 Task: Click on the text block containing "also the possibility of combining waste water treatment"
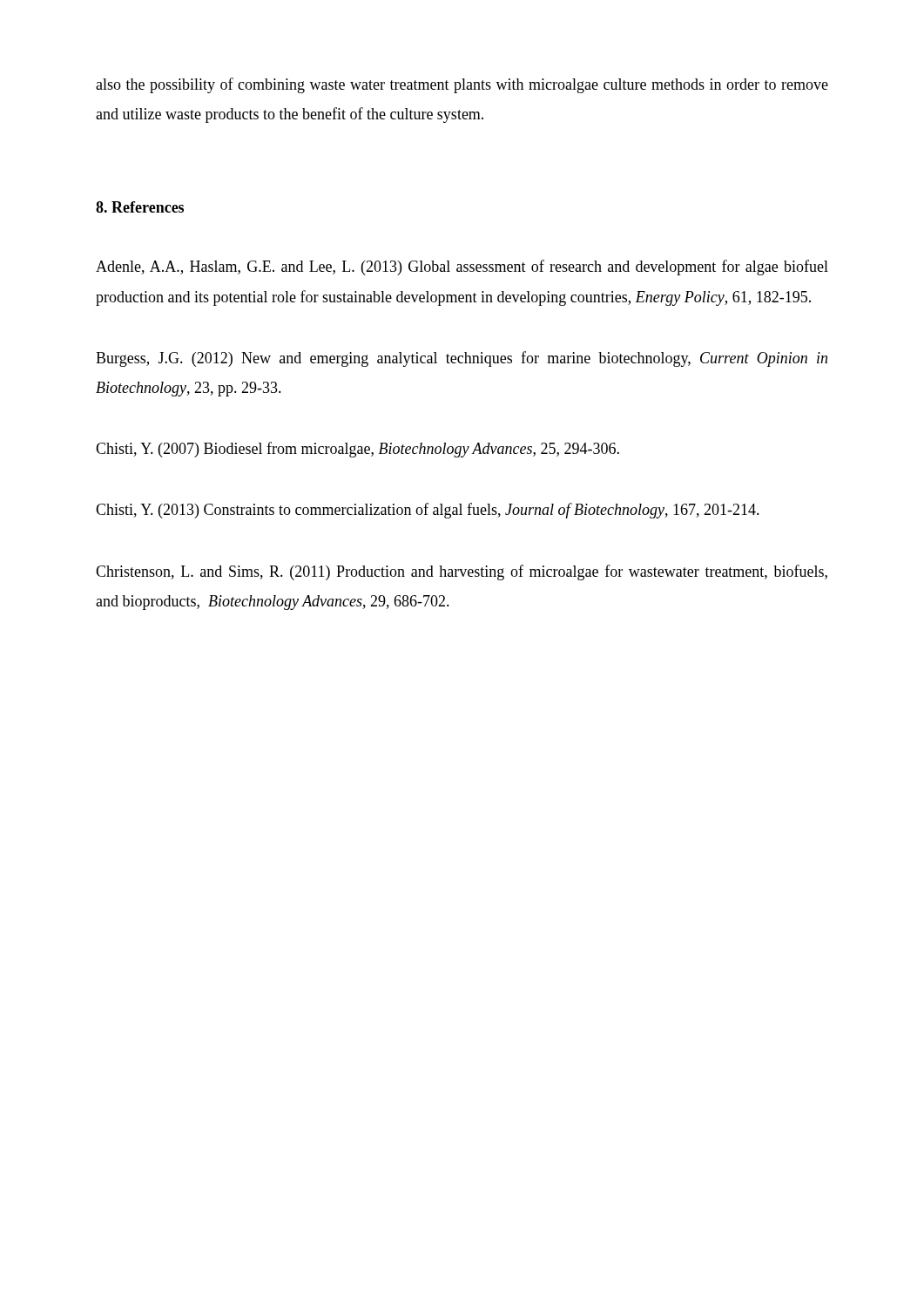tap(462, 99)
